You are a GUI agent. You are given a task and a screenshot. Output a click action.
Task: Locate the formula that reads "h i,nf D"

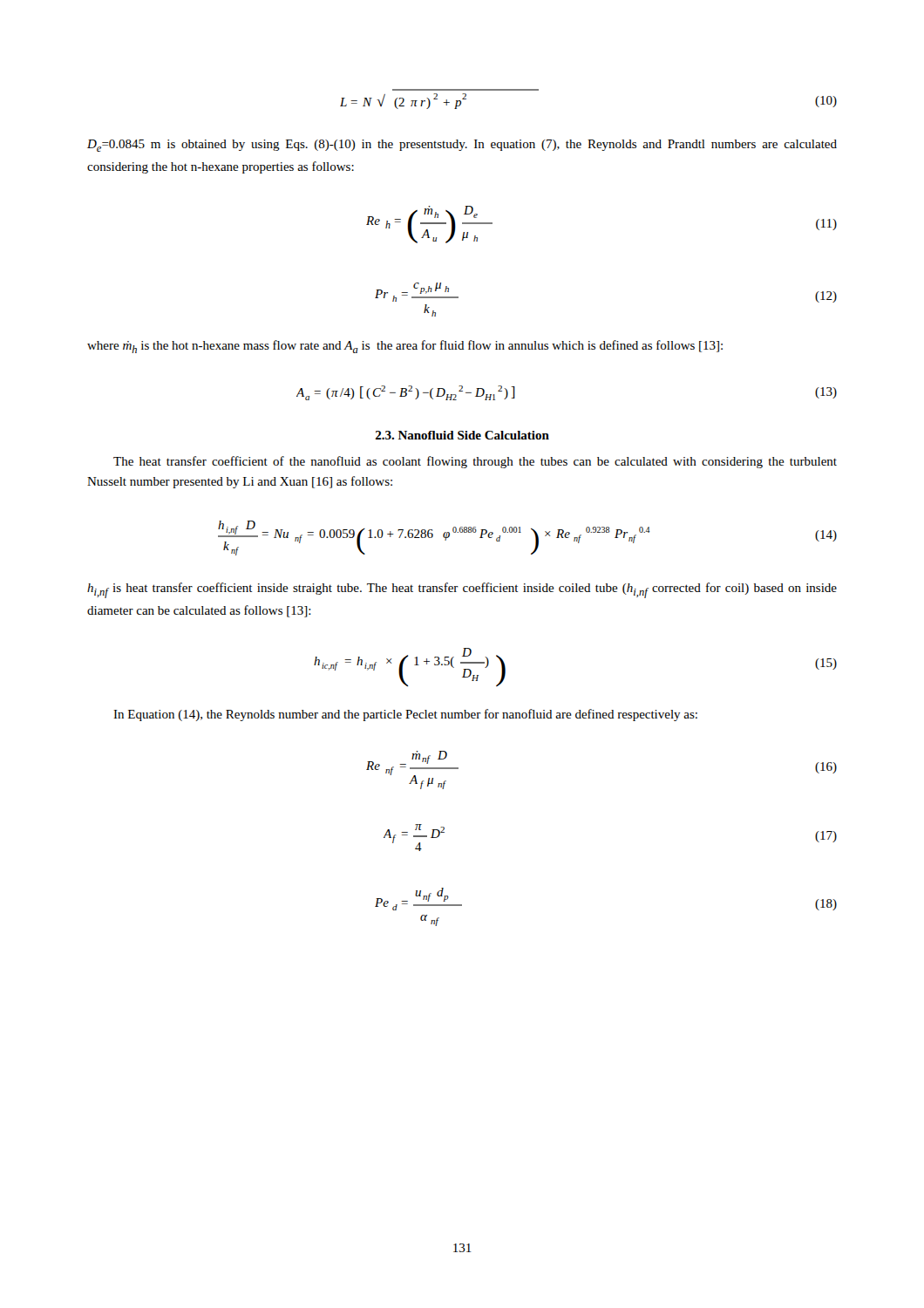click(x=527, y=535)
